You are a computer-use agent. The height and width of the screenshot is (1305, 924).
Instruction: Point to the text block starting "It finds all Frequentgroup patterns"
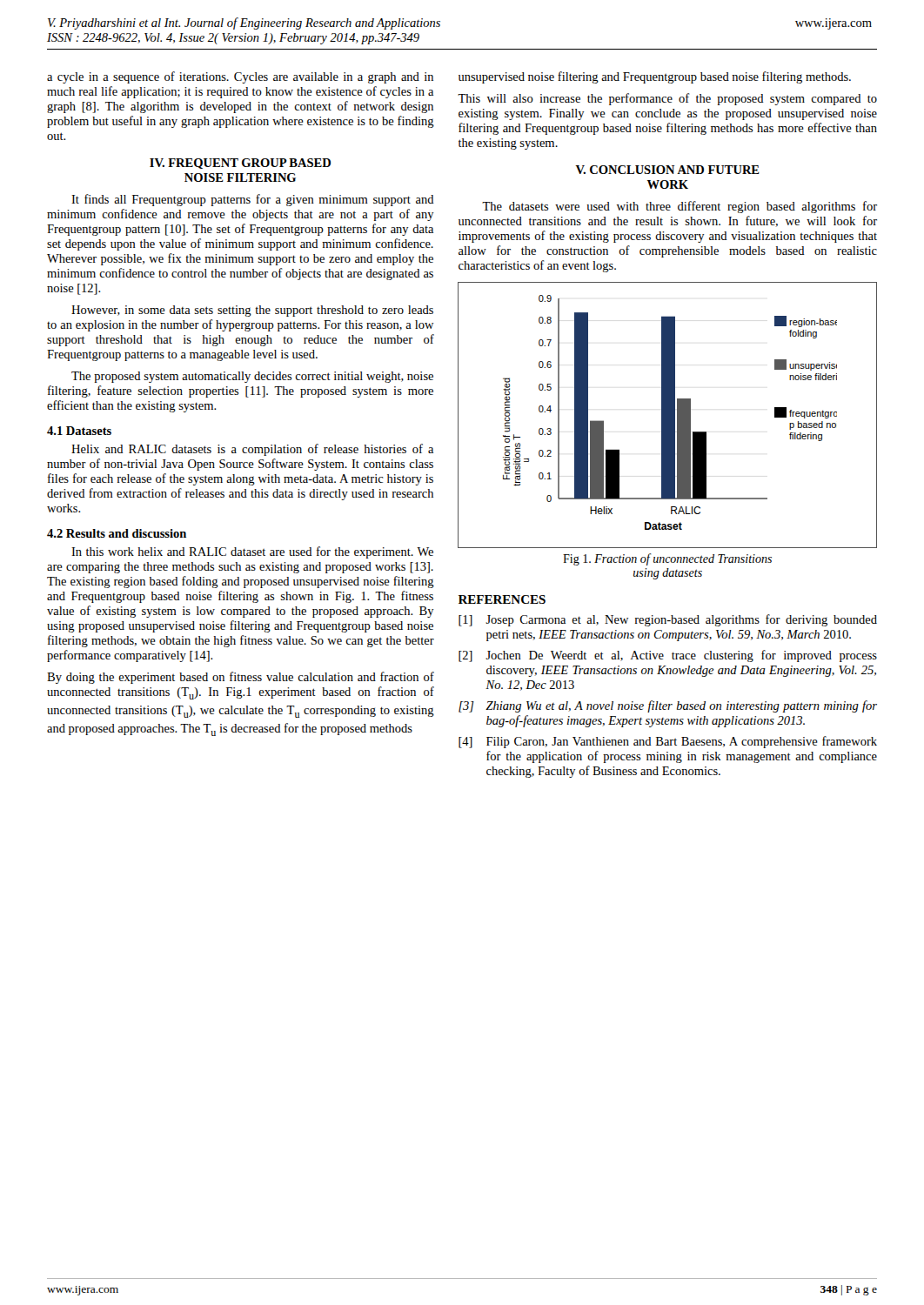(x=240, y=303)
